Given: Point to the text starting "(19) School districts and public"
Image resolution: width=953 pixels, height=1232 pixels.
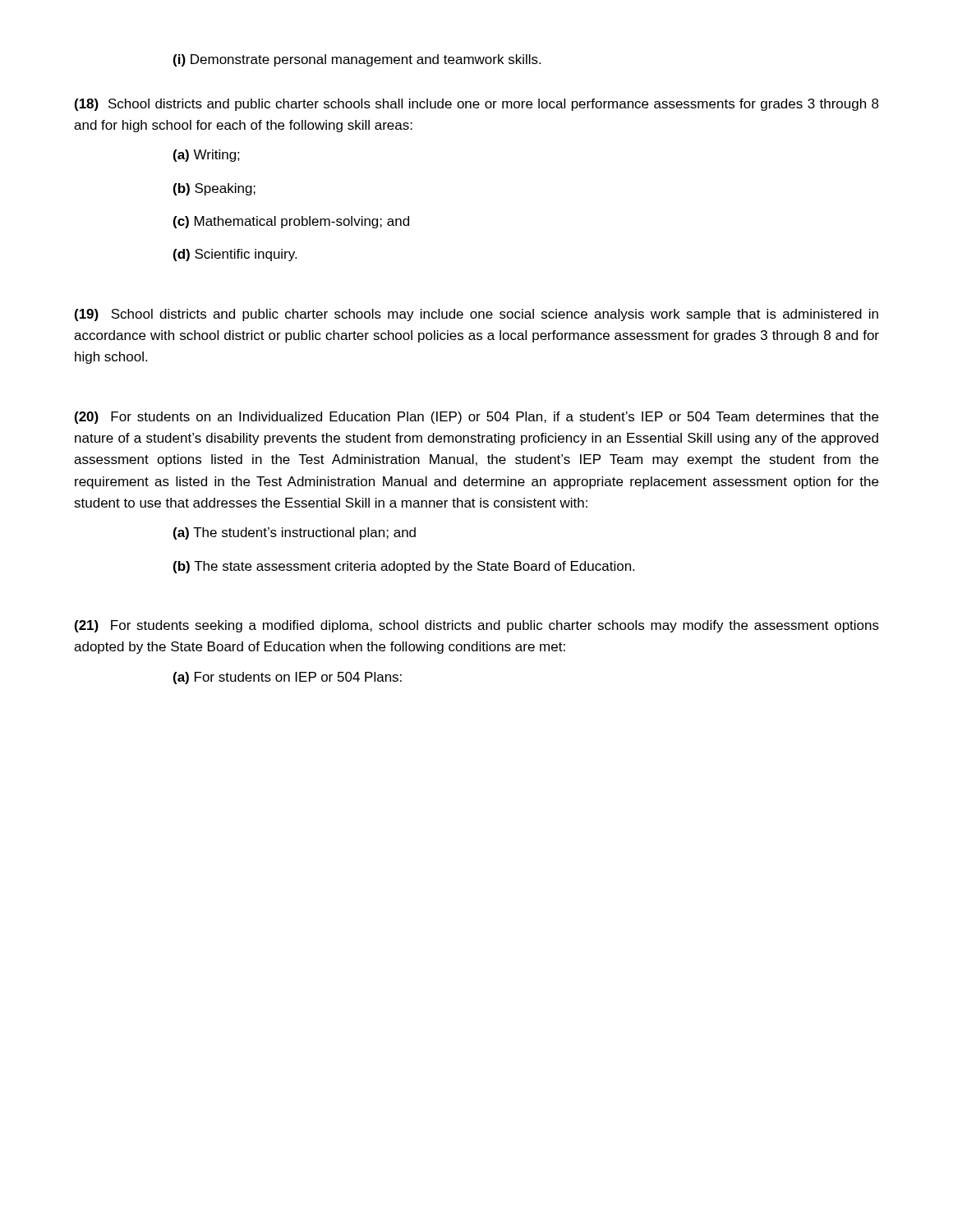Looking at the screenshot, I should [476, 335].
